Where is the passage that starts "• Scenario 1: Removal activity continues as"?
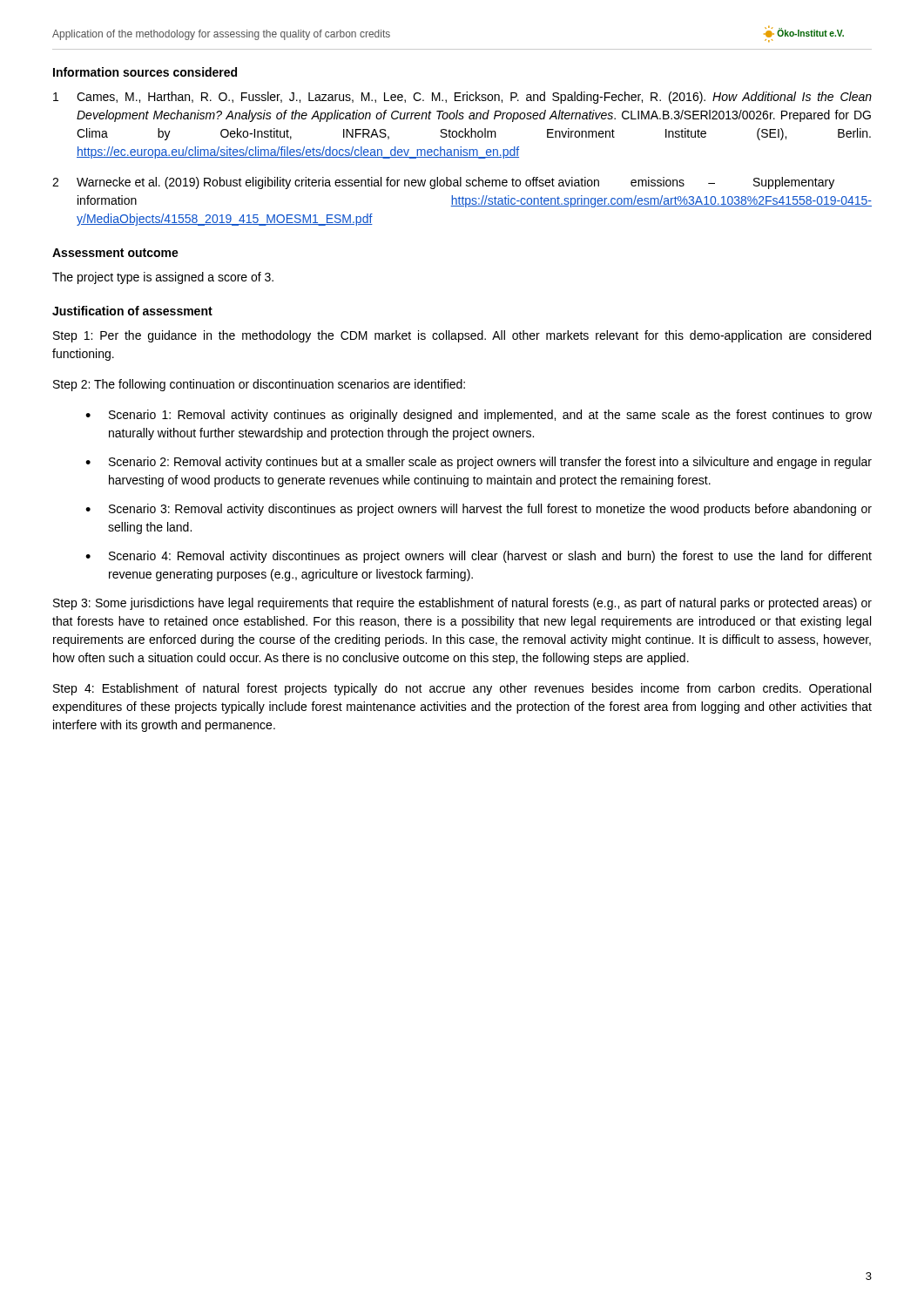The width and height of the screenshot is (924, 1307). [471, 424]
